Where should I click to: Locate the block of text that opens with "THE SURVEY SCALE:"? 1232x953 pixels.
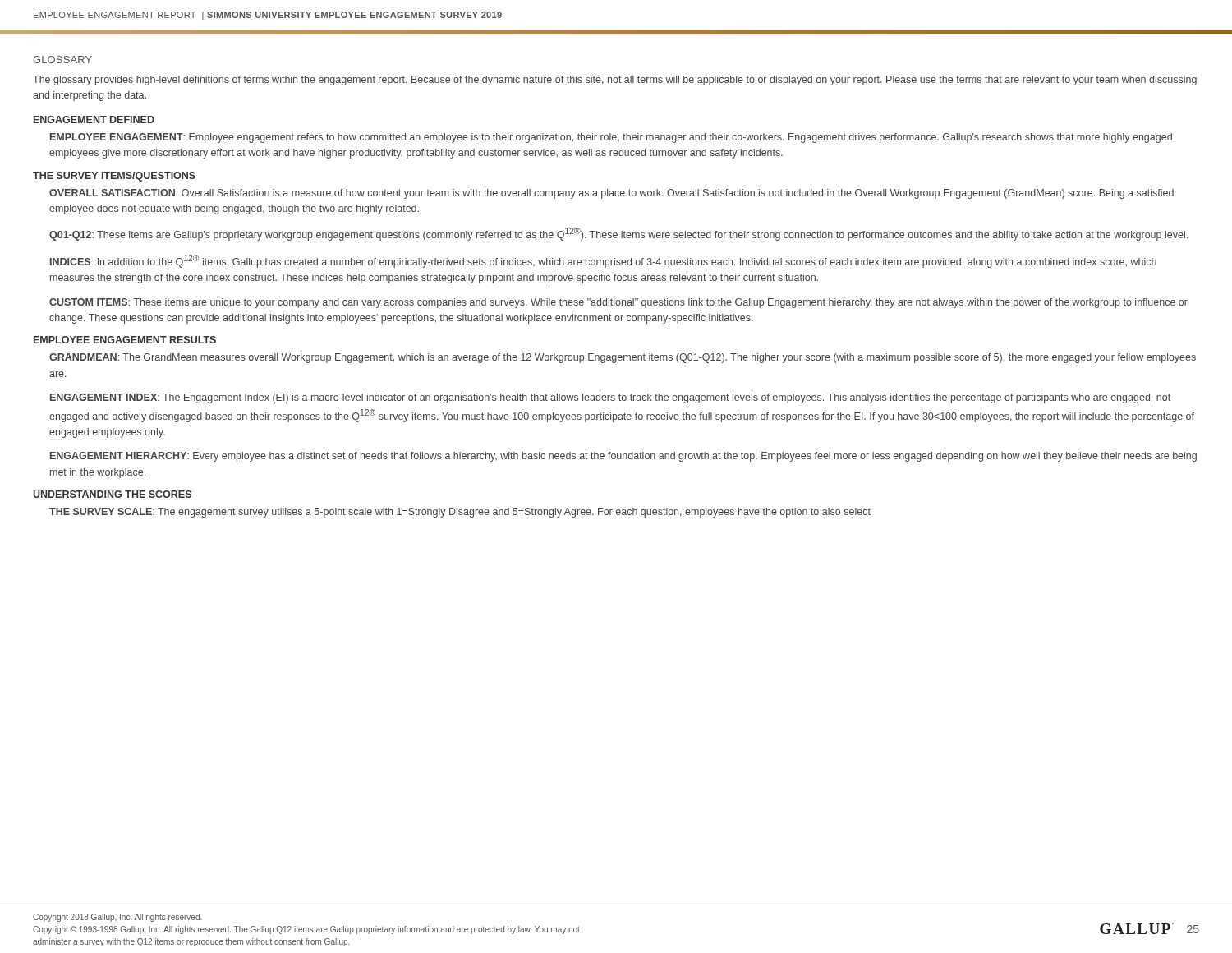(x=460, y=512)
